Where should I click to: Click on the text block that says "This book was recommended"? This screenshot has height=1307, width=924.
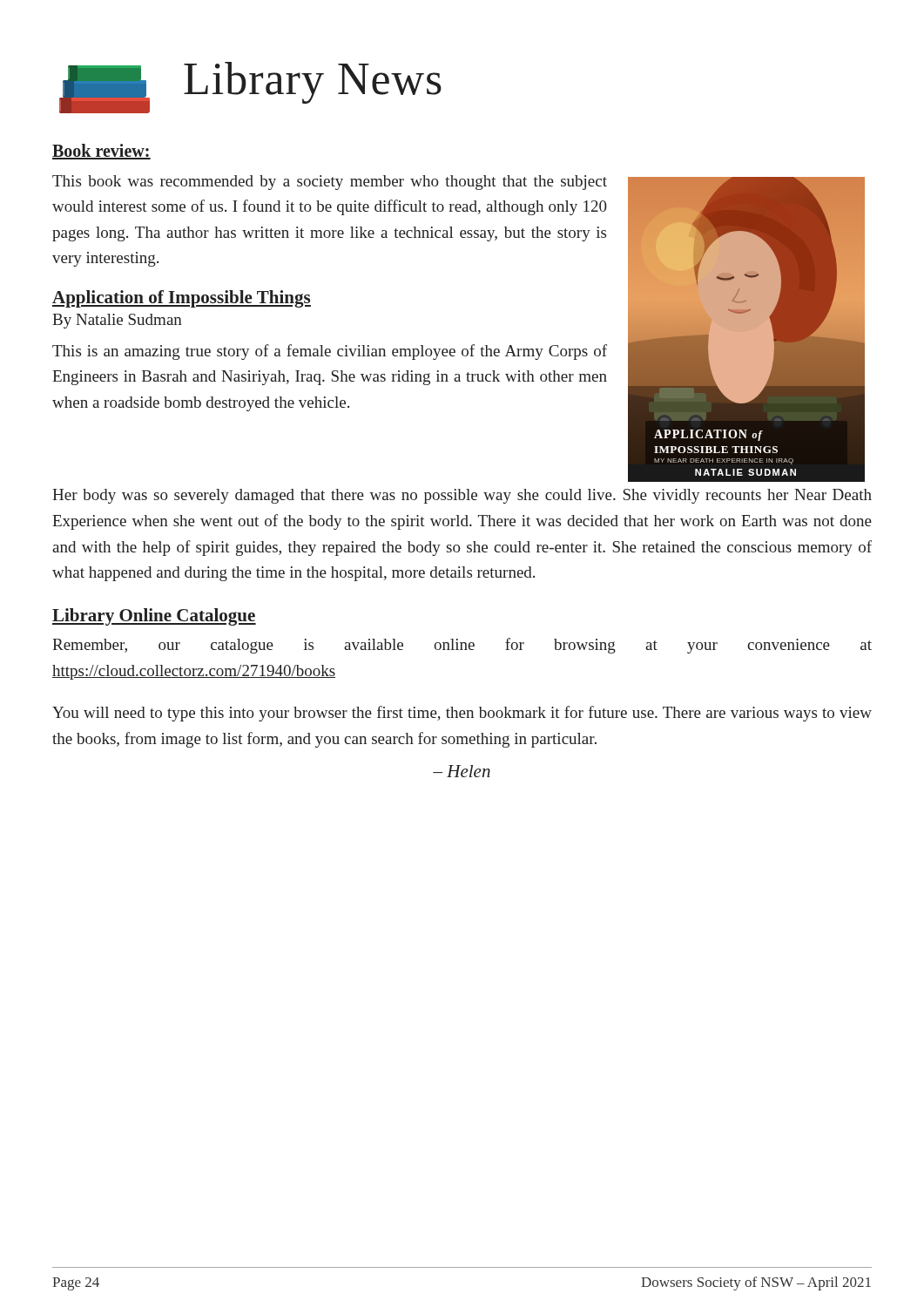tap(330, 219)
